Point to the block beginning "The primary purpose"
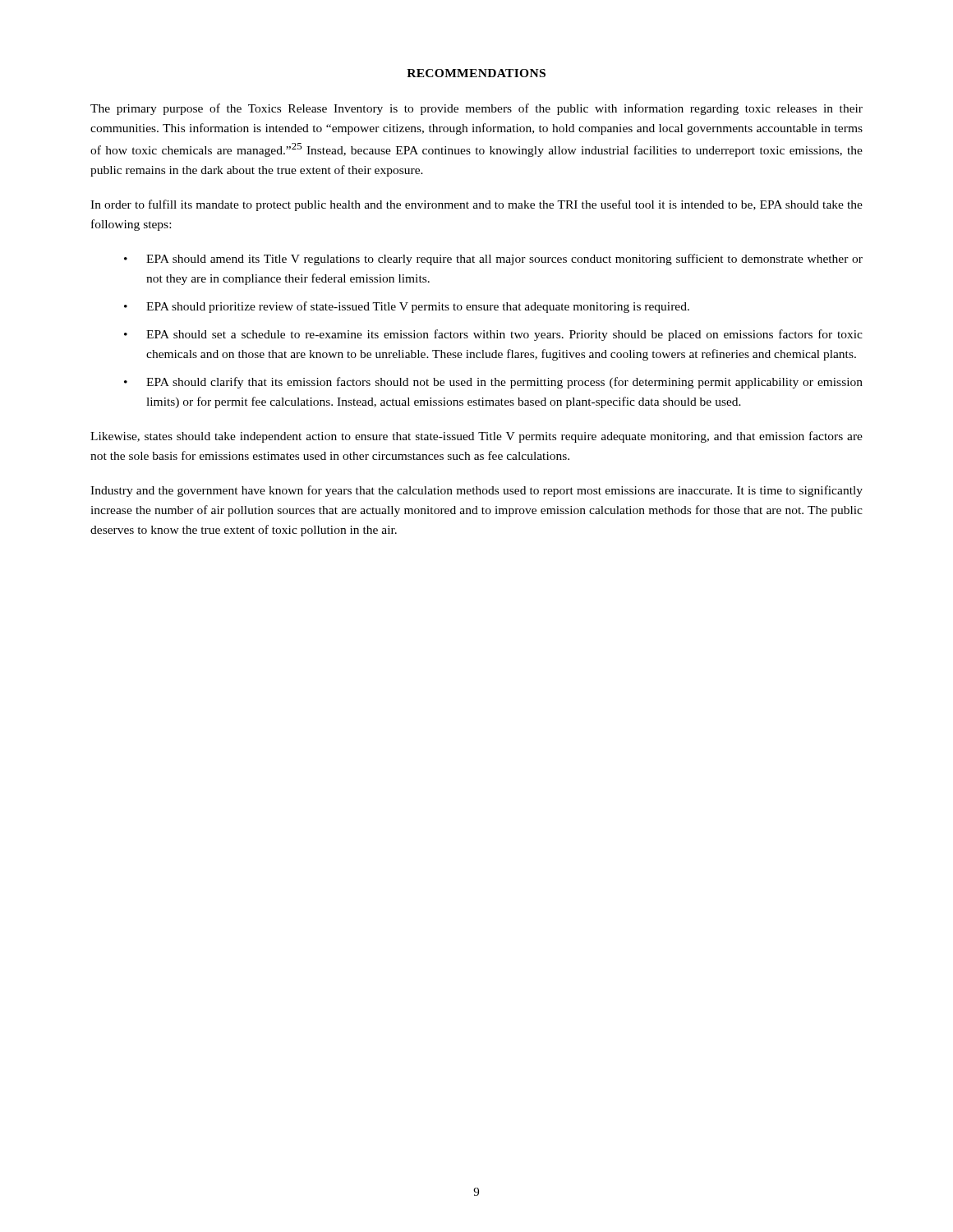This screenshot has width=953, height=1232. (x=476, y=139)
